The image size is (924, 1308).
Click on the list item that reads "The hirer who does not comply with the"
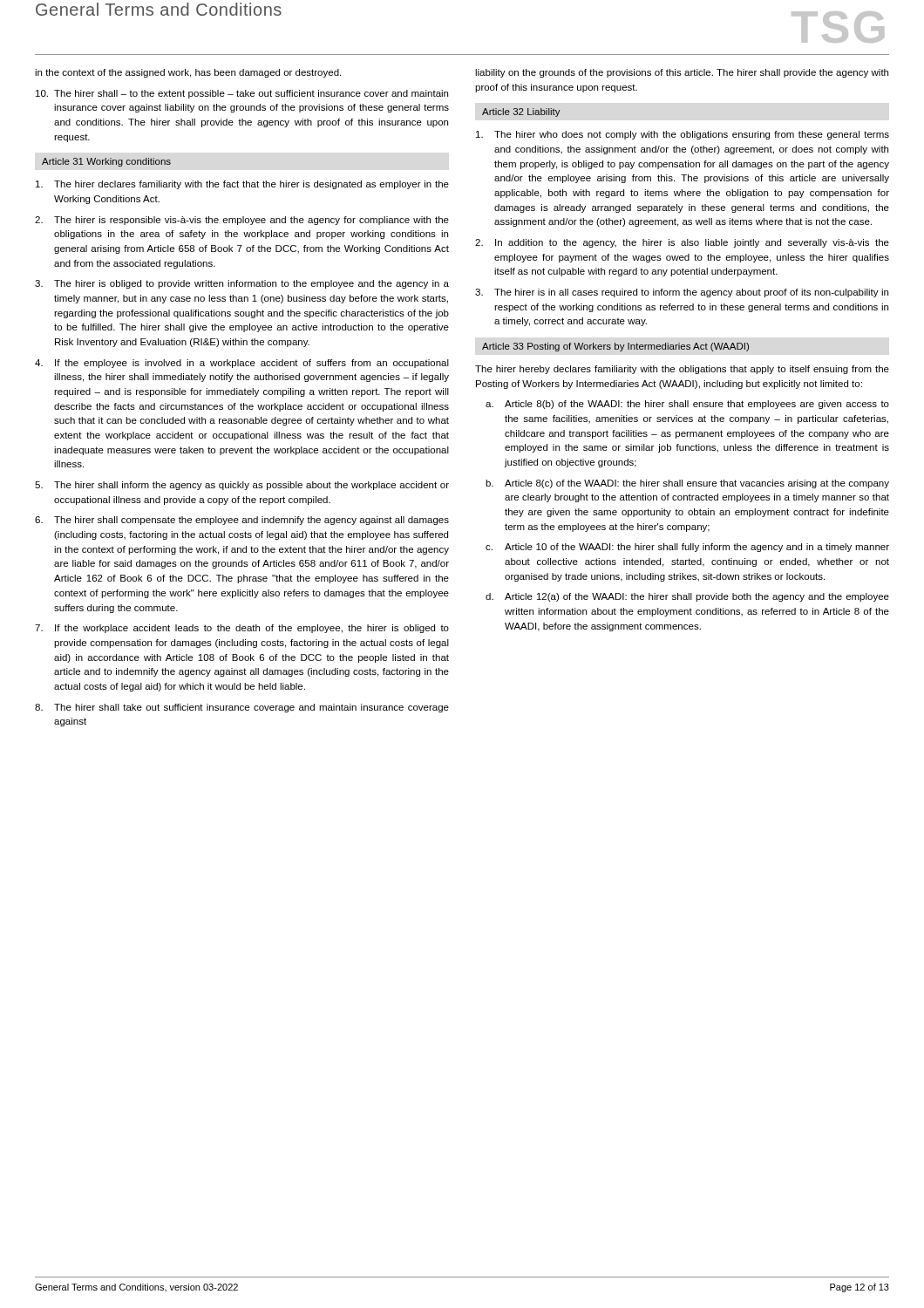[682, 179]
